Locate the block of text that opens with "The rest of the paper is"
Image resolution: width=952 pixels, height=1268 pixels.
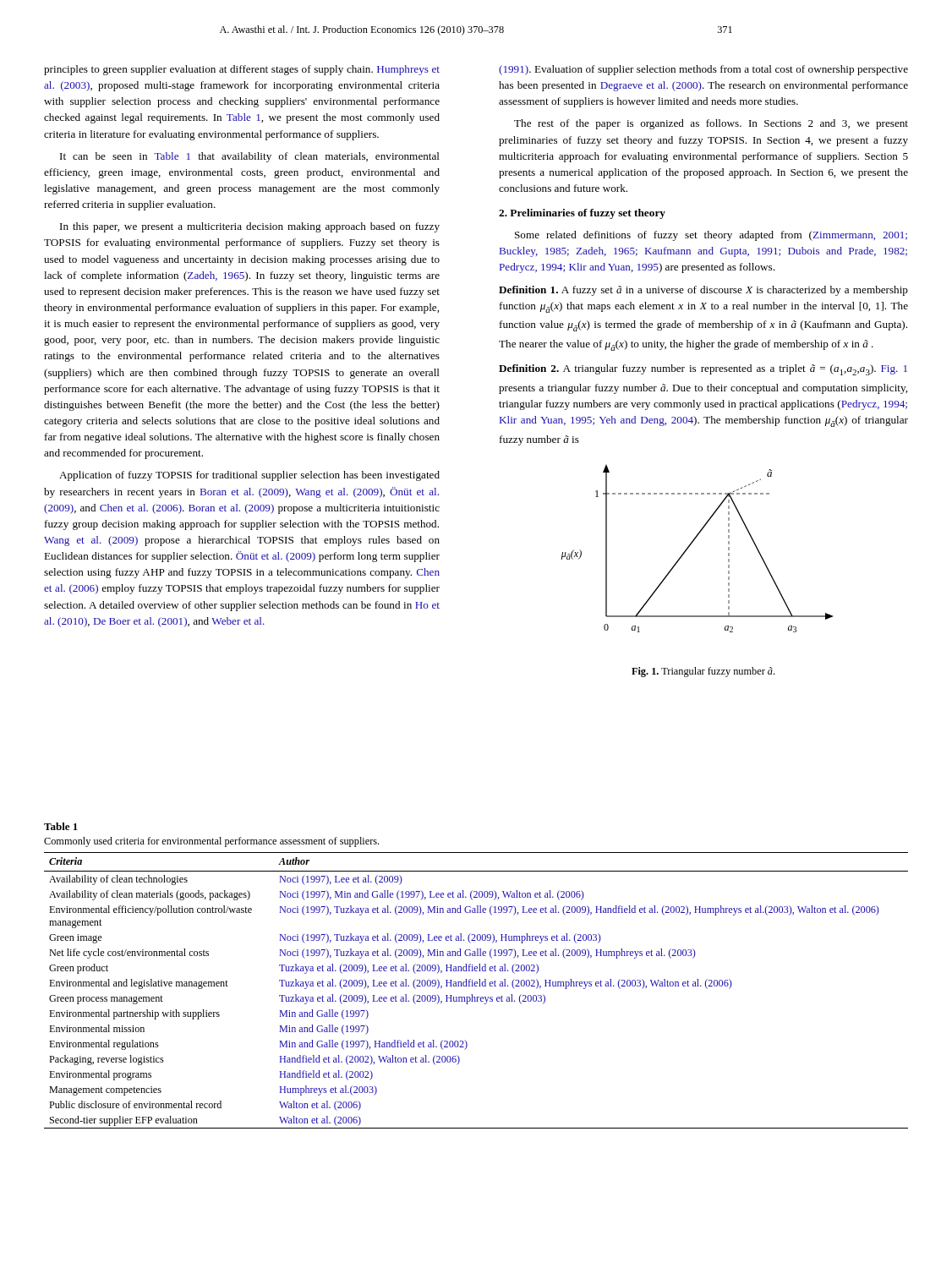click(703, 156)
